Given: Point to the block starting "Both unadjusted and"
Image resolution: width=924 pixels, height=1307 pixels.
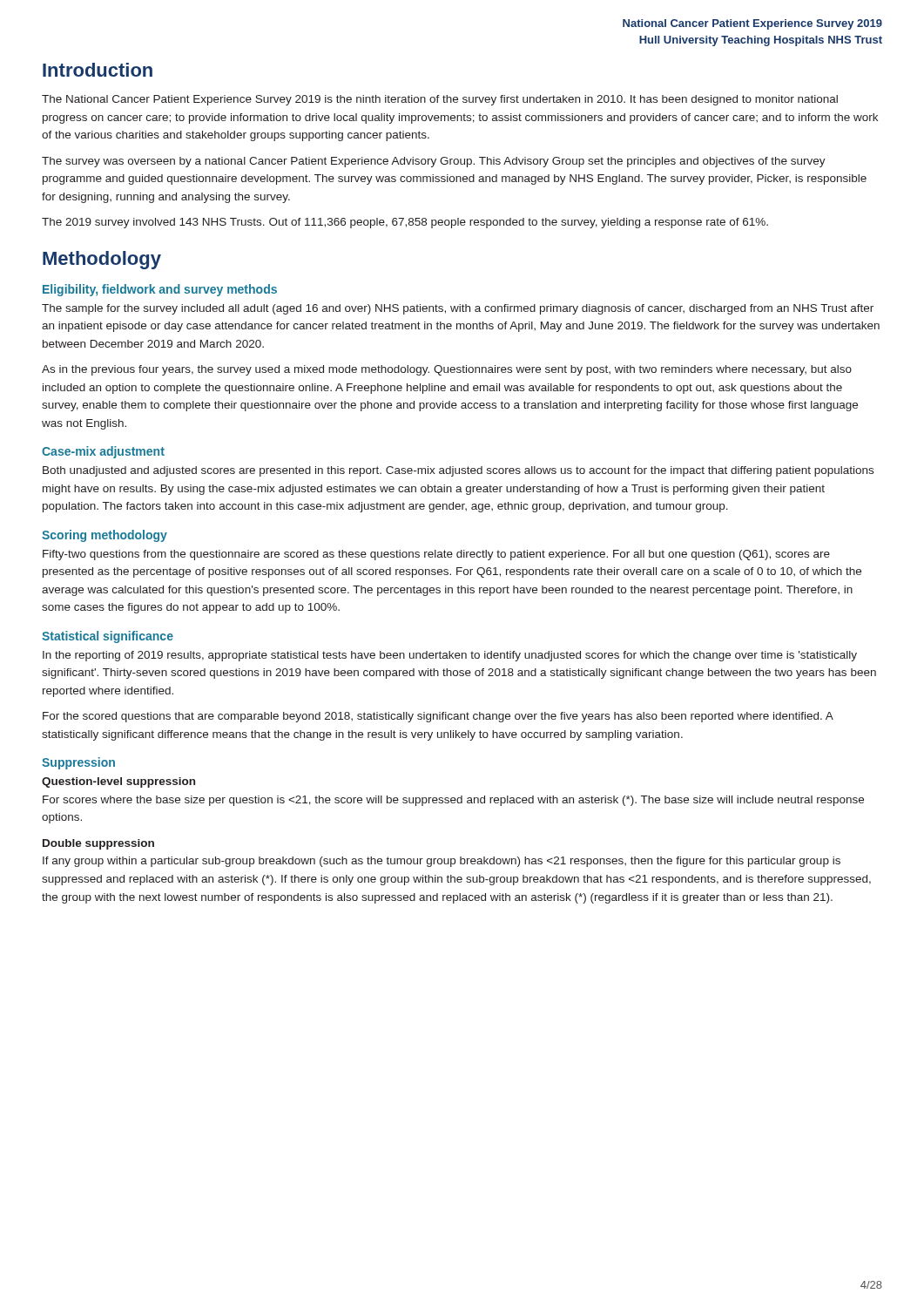Looking at the screenshot, I should [x=462, y=489].
